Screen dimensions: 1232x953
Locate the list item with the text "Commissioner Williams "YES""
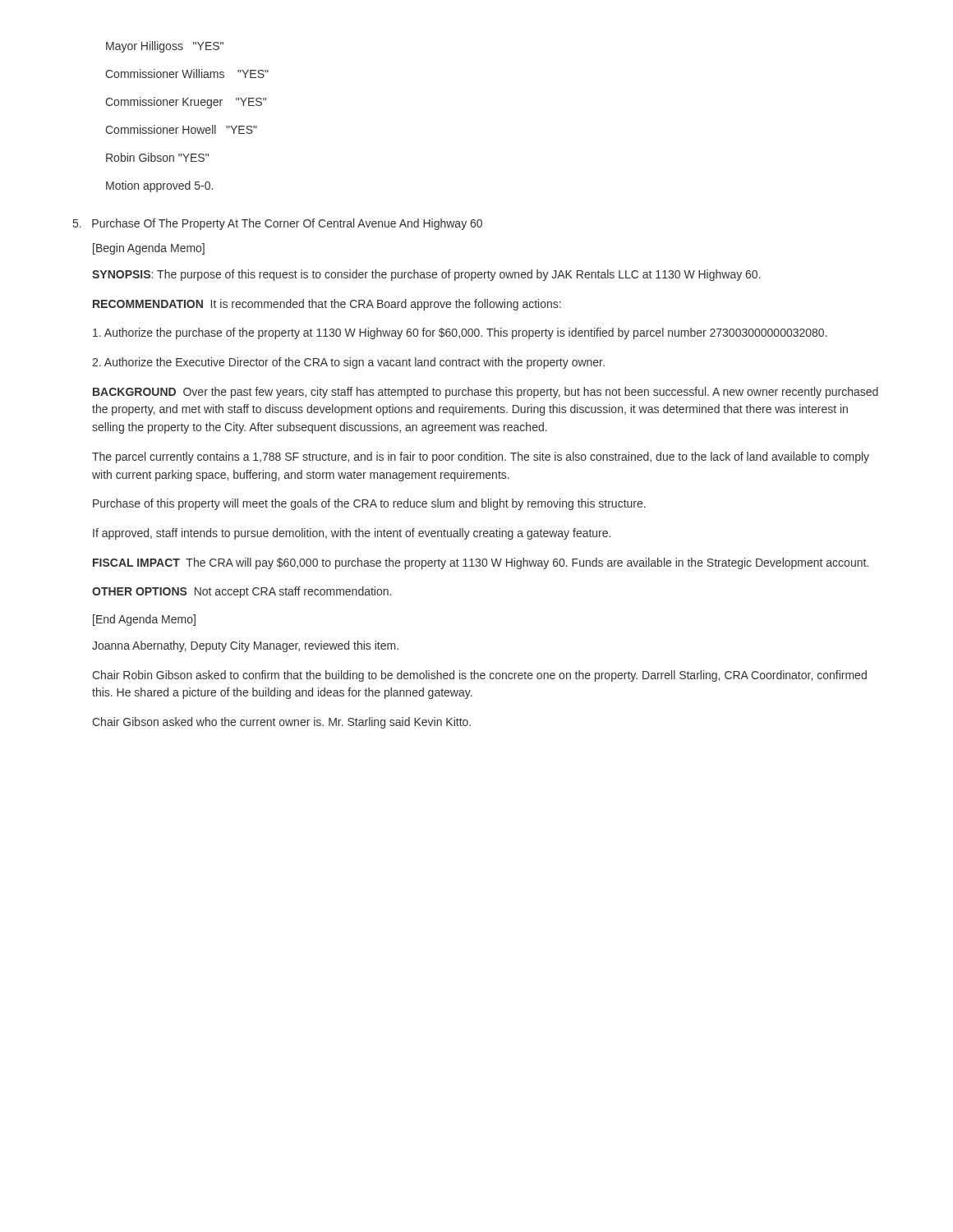pos(187,74)
